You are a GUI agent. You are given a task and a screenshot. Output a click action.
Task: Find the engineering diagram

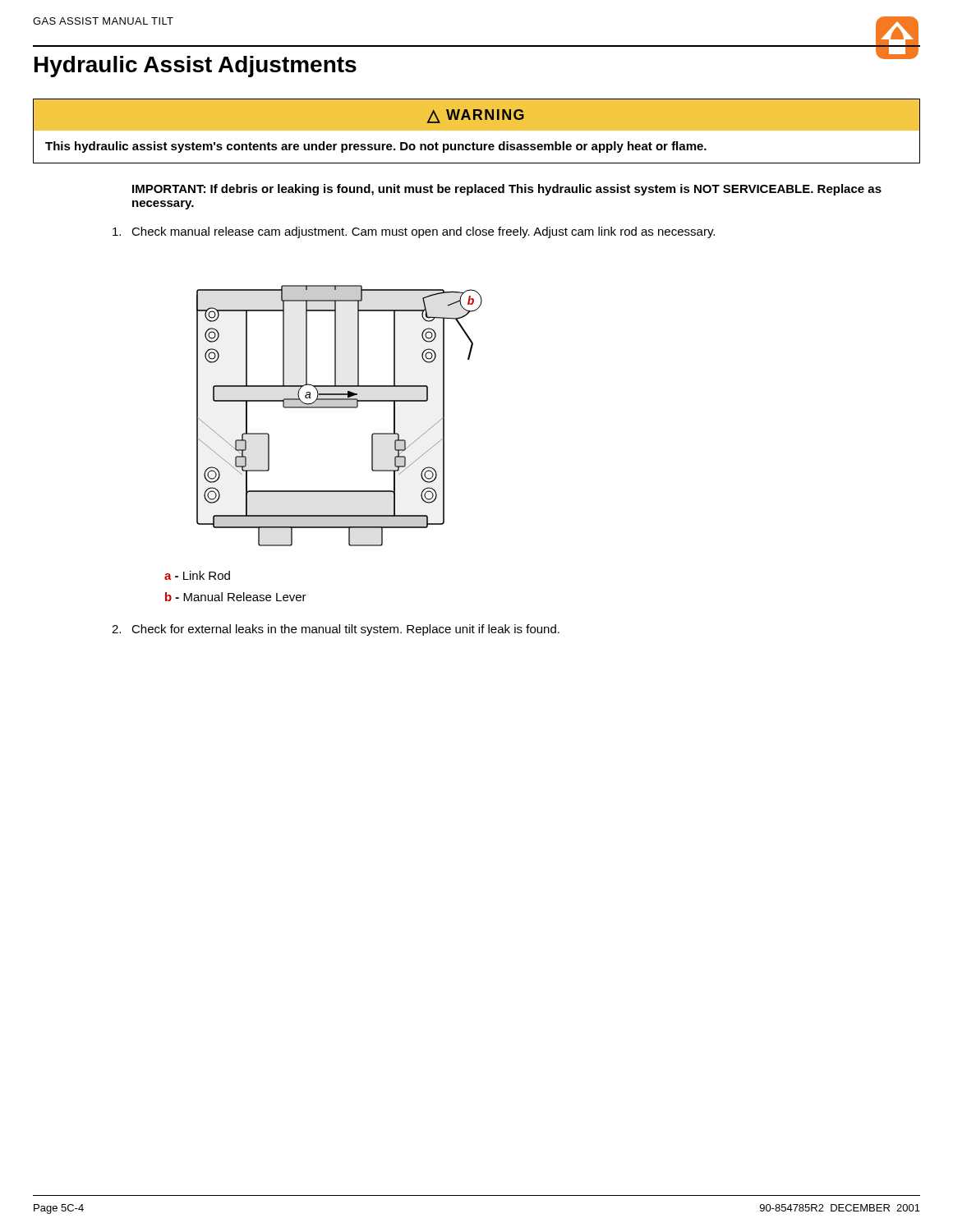[x=526, y=405]
